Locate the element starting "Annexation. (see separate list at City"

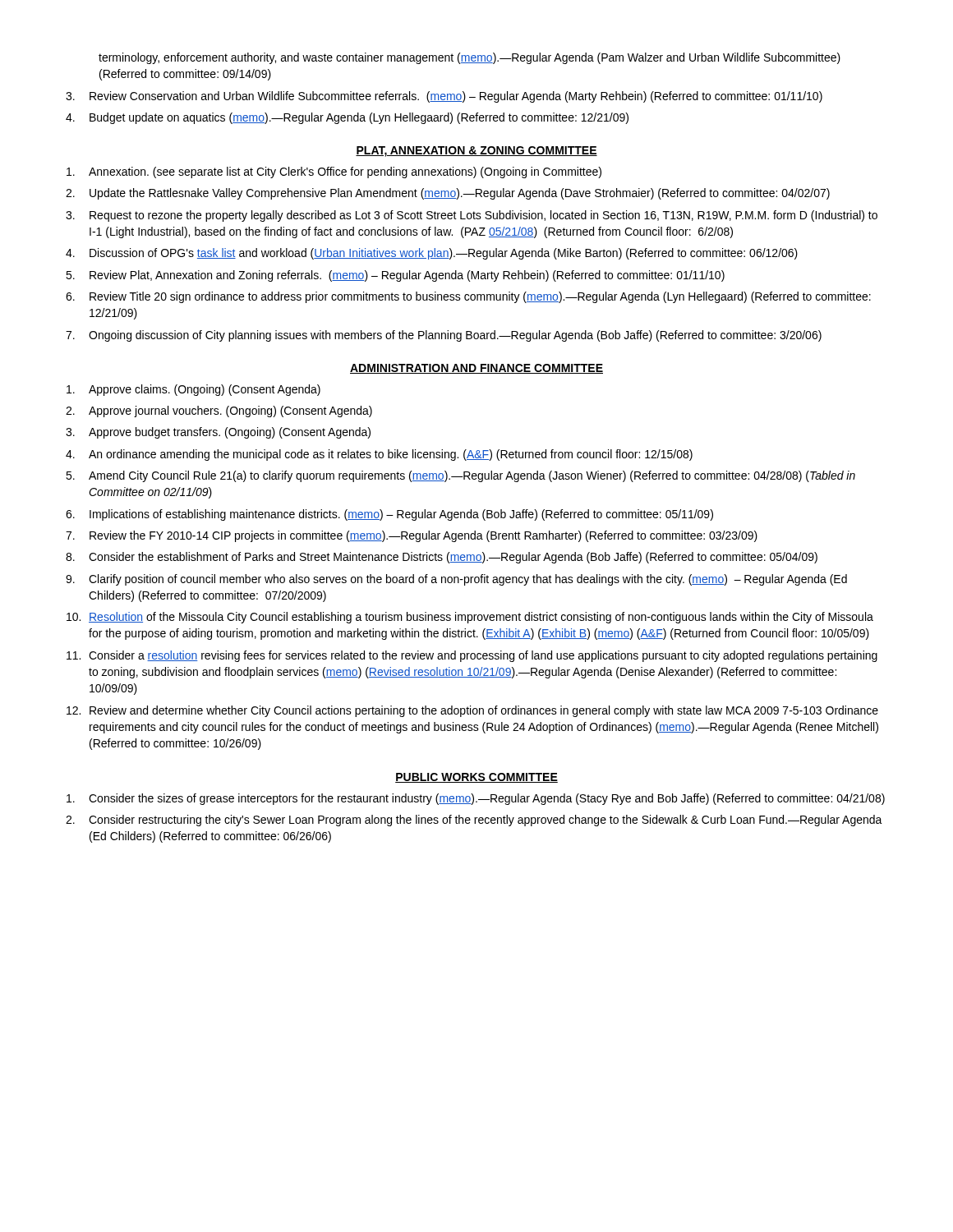[334, 172]
